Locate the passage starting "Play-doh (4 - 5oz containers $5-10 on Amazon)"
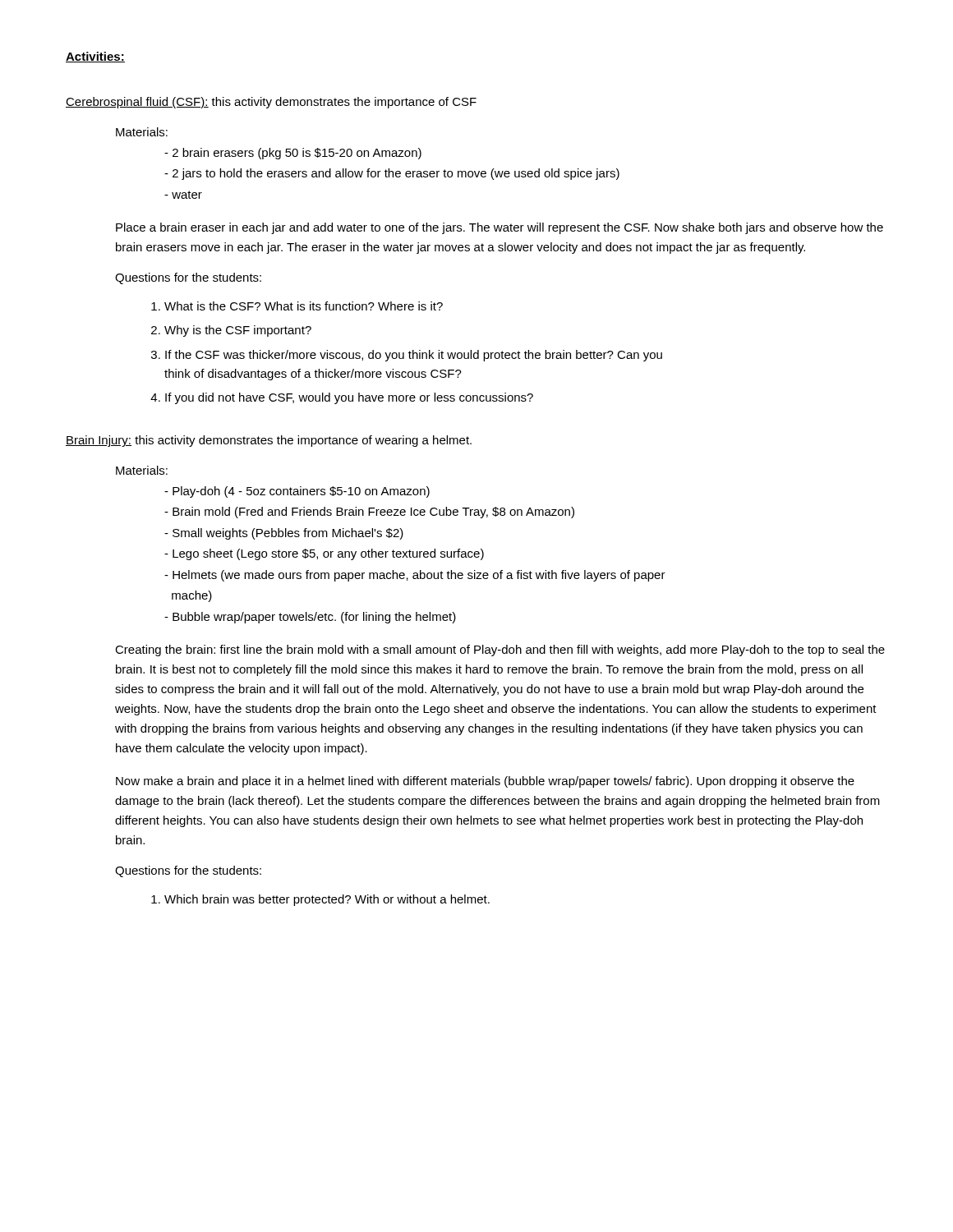Image resolution: width=953 pixels, height=1232 pixels. [x=297, y=491]
